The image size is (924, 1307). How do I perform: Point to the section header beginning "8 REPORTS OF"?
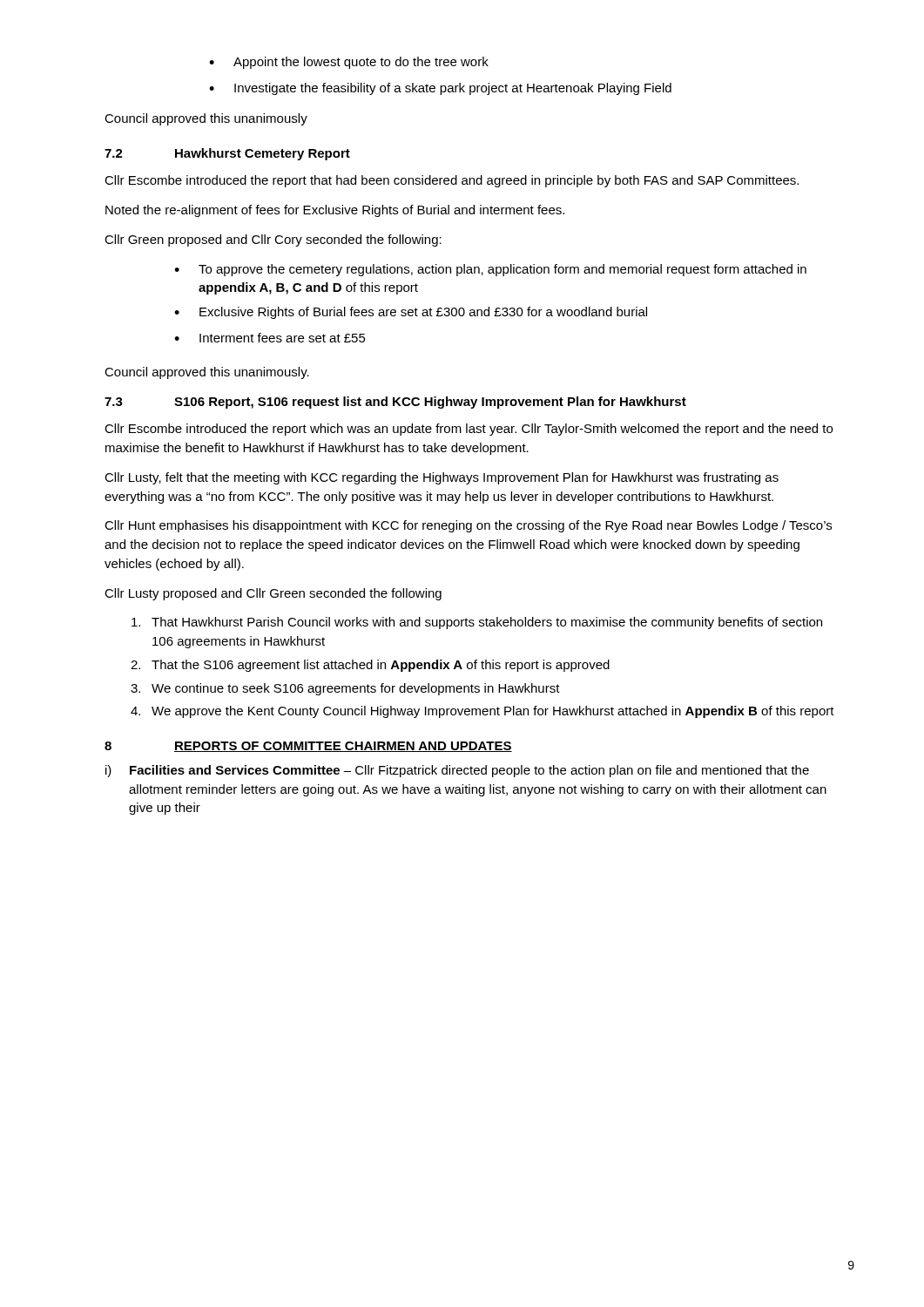(x=471, y=746)
